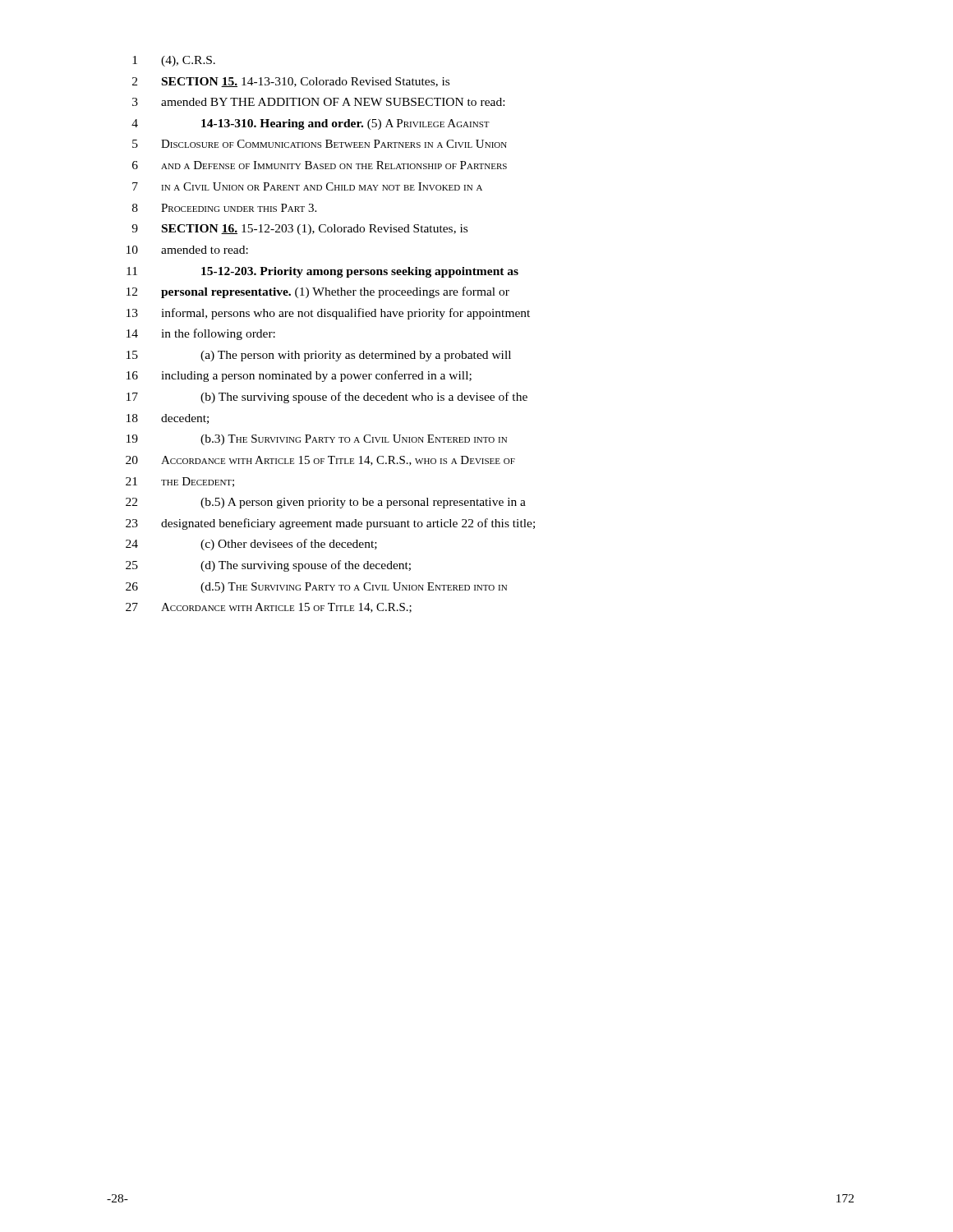Click the passage that begins "2 SECTION 15."
This screenshot has width=953, height=1232.
pyautogui.click(x=291, y=82)
